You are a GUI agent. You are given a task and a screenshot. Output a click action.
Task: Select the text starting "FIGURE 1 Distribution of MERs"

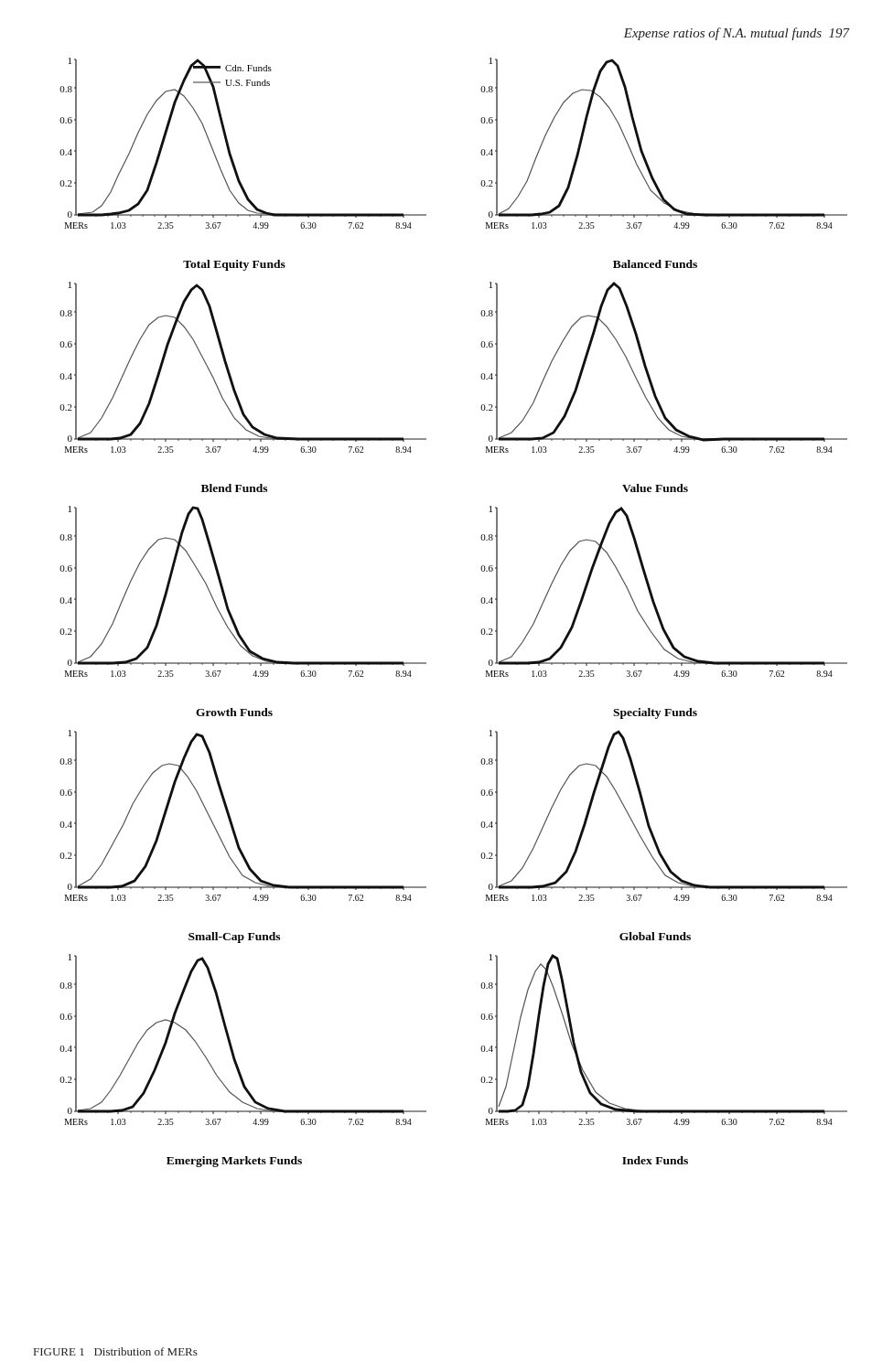pos(115,1351)
